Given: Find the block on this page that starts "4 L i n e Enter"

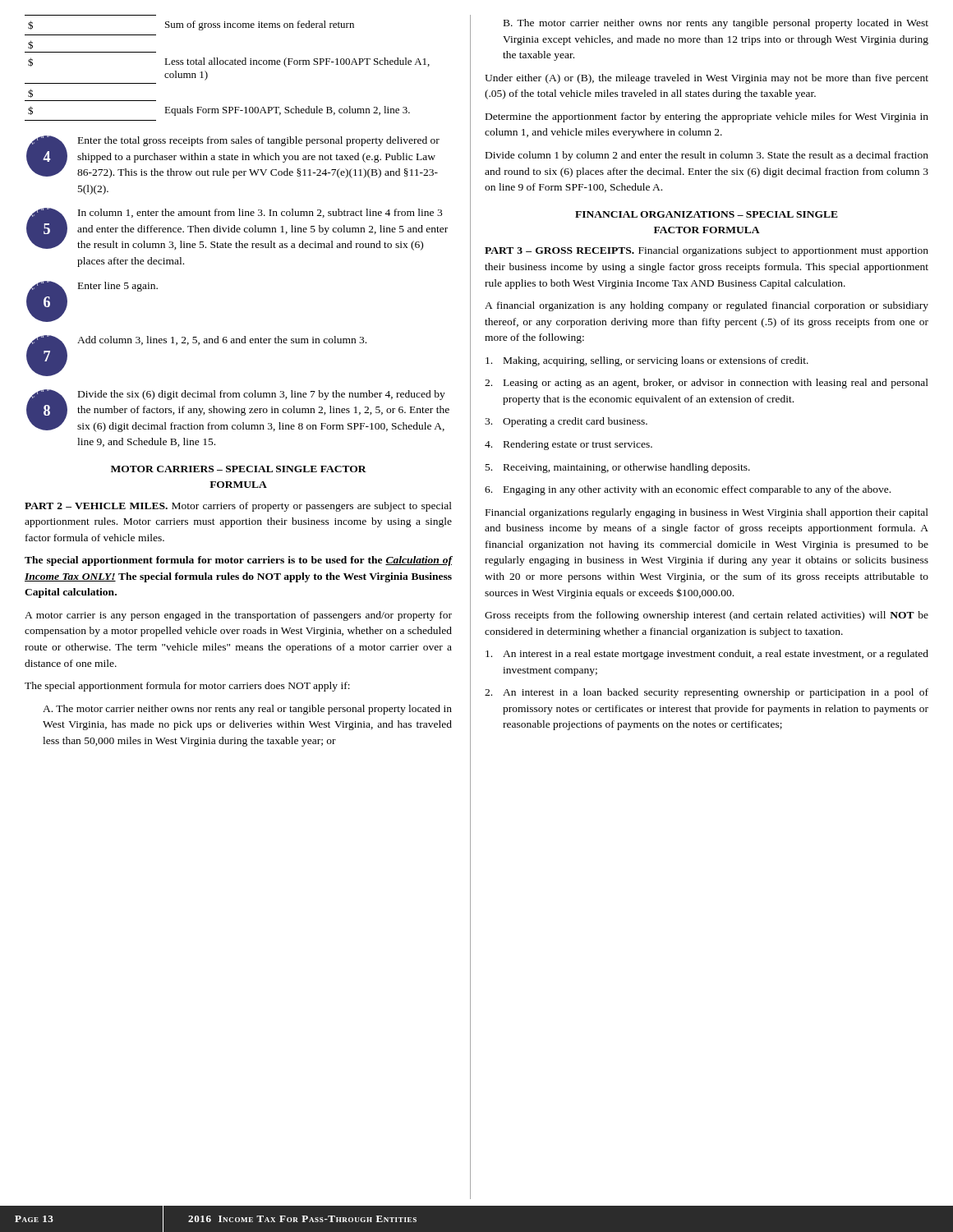Looking at the screenshot, I should pos(238,164).
